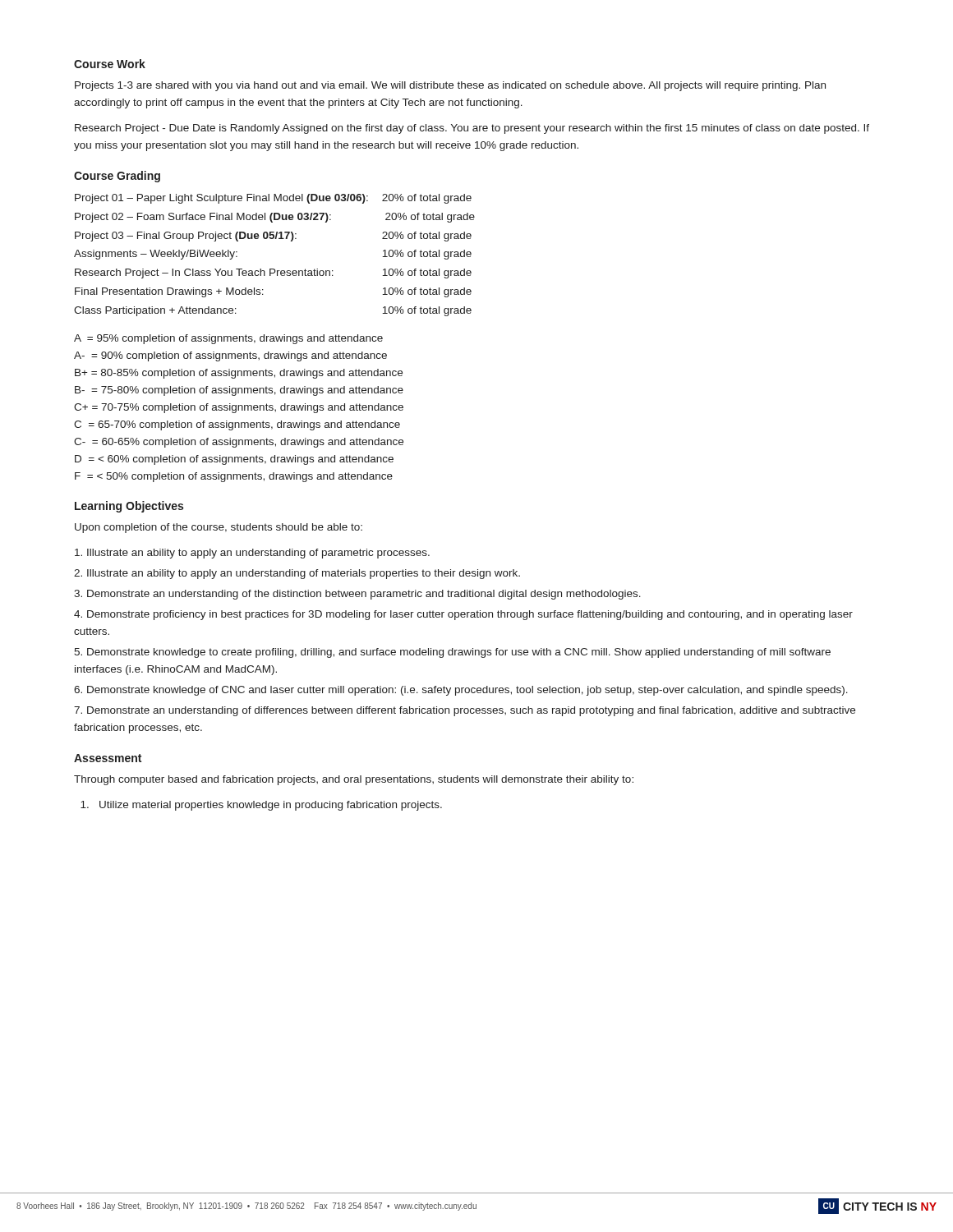Viewport: 953px width, 1232px height.
Task: Click the passage that begins "Research Project - Due"
Action: click(472, 136)
